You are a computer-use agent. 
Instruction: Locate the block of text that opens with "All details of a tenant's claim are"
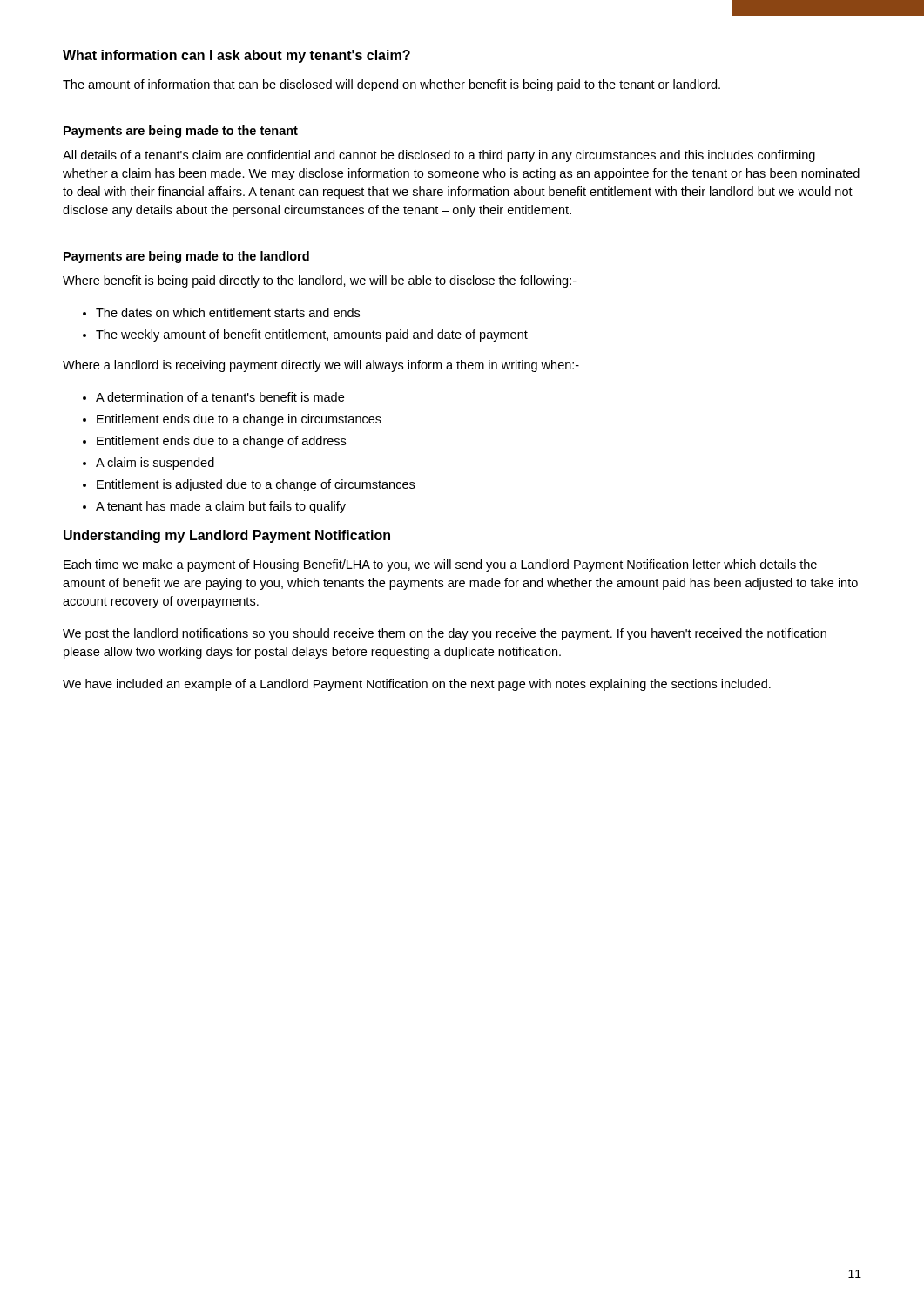tap(461, 183)
